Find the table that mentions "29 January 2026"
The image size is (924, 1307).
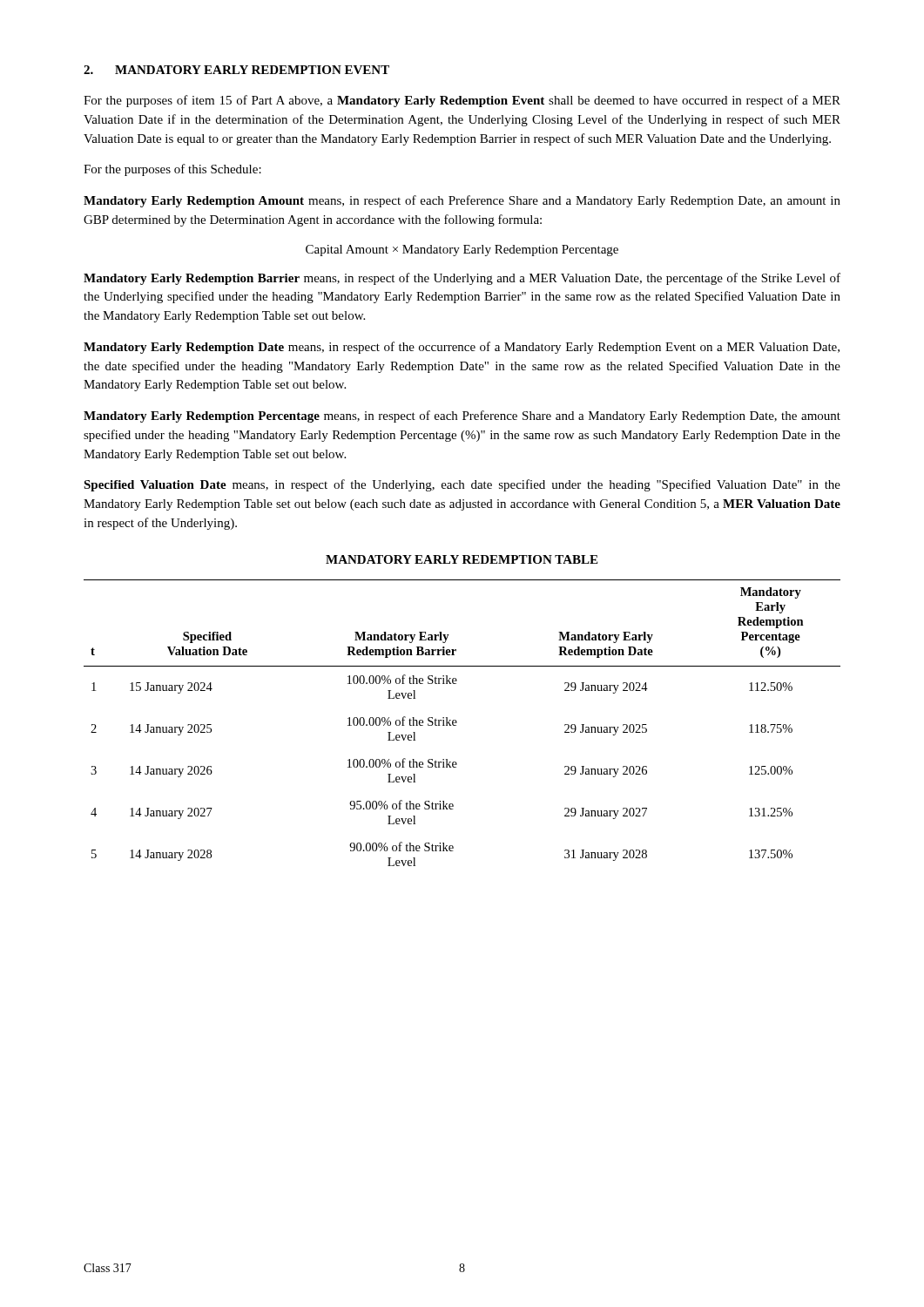[x=462, y=728]
